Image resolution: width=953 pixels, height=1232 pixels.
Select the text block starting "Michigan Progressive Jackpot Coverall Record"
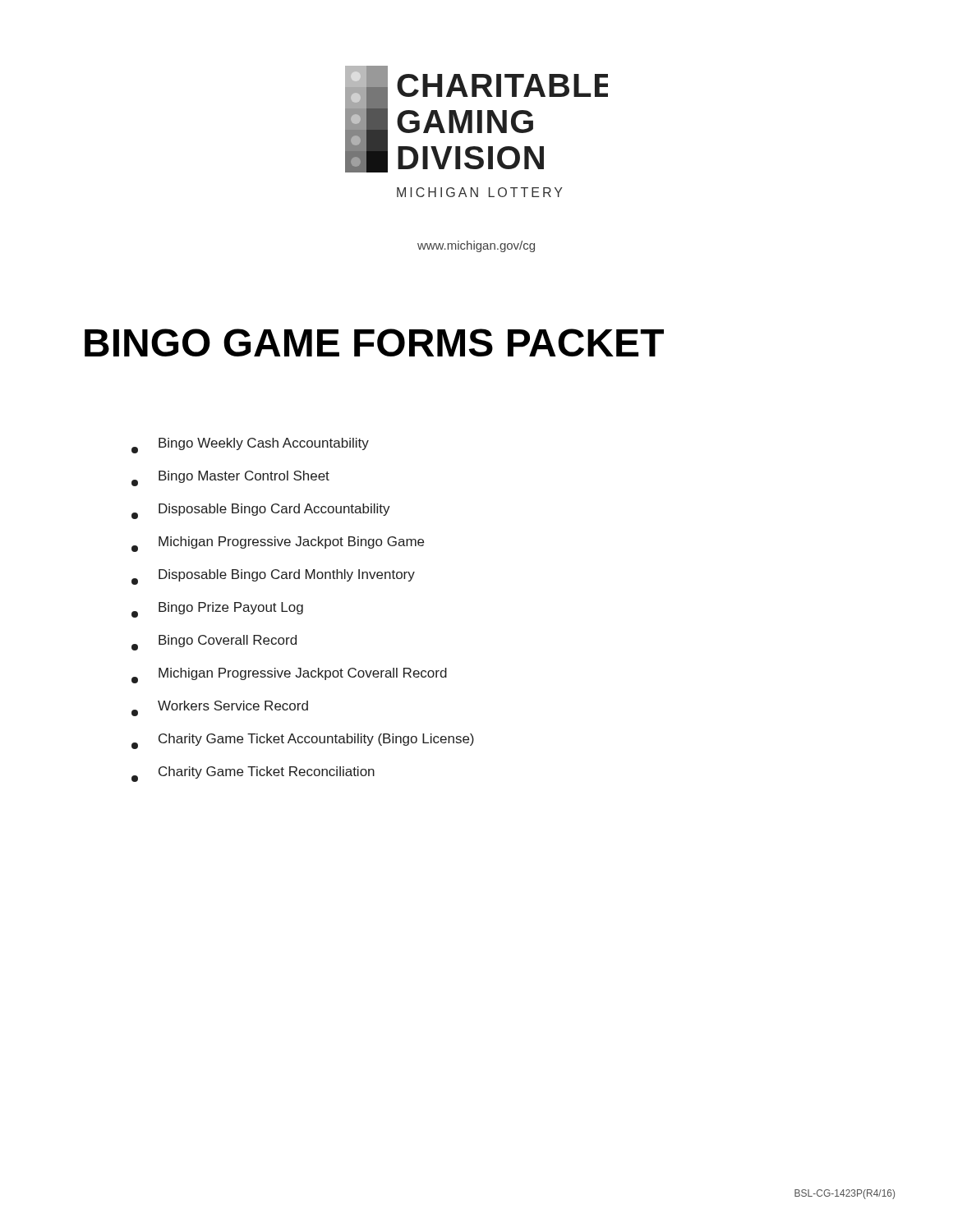tap(289, 673)
